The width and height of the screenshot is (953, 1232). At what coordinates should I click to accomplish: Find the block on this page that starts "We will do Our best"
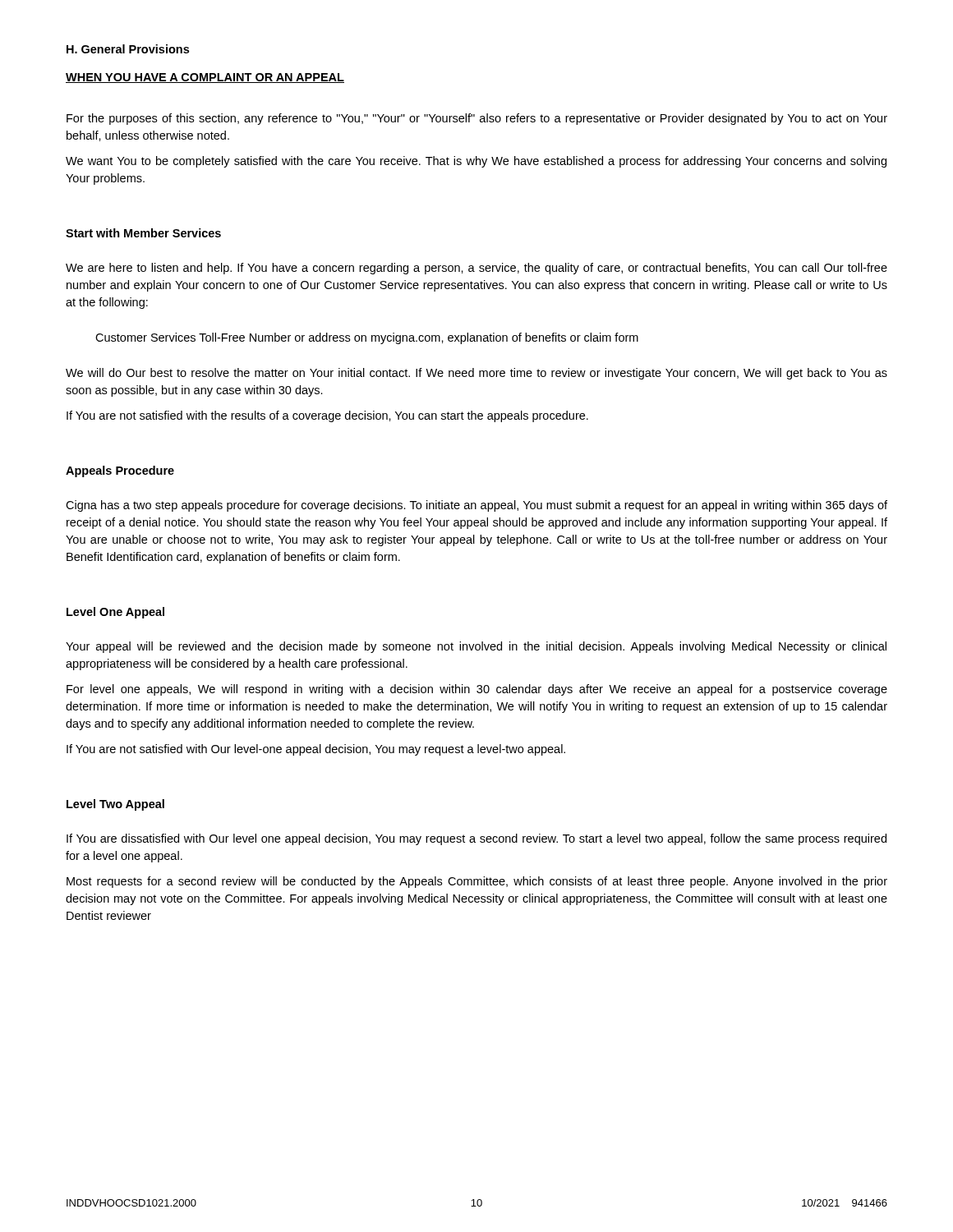tap(476, 382)
